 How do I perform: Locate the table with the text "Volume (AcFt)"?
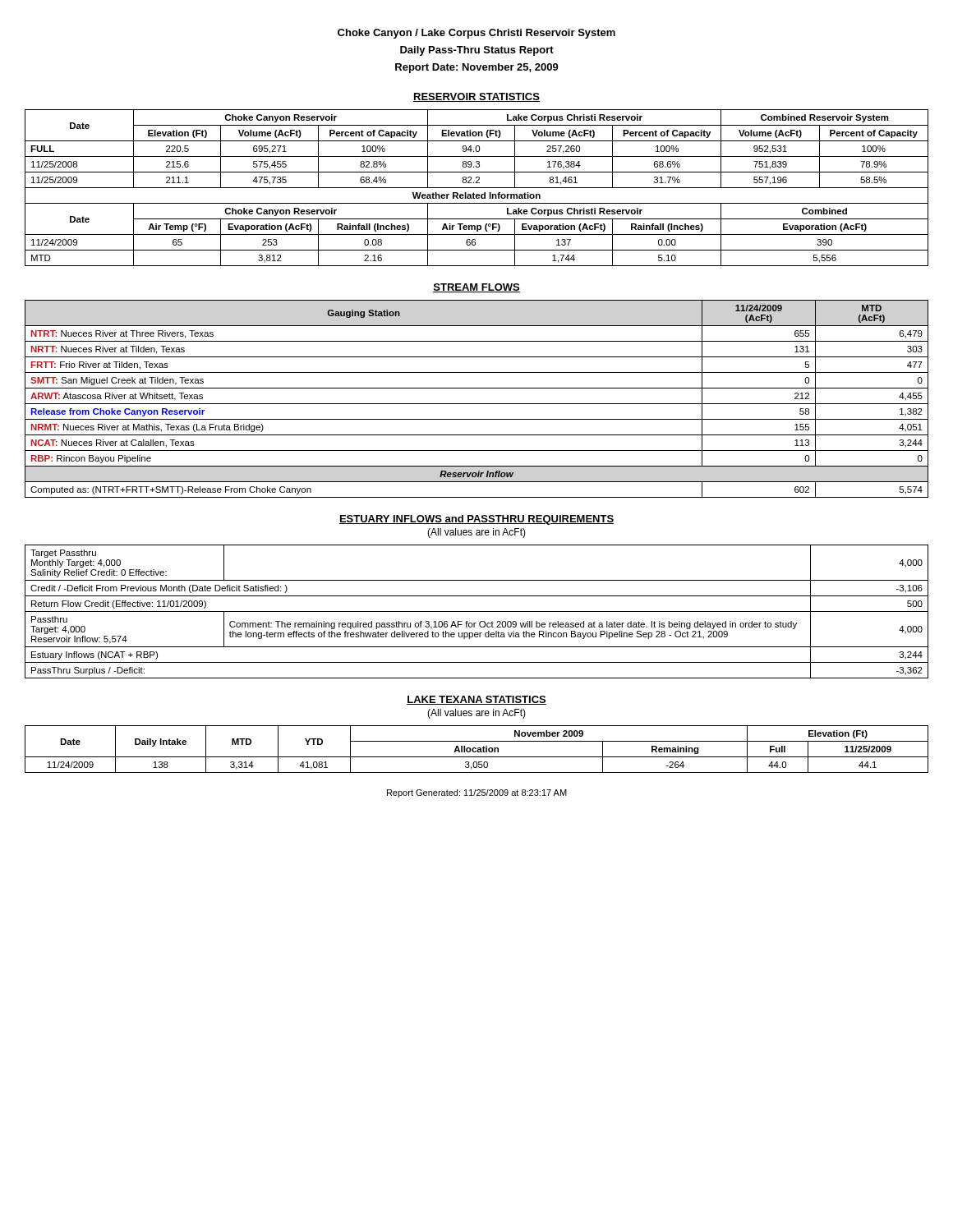coord(476,188)
